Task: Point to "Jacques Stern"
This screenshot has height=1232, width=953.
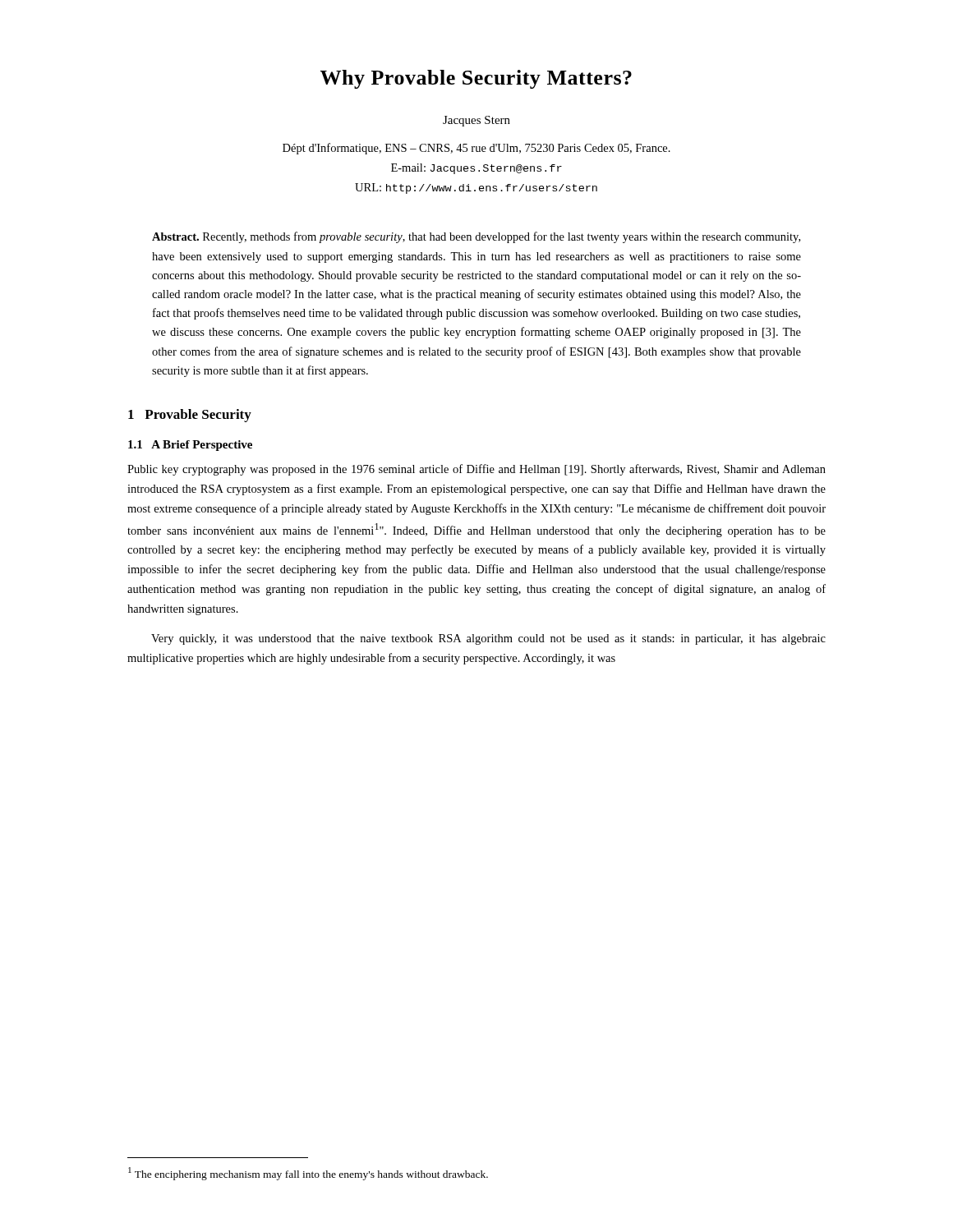Action: click(x=476, y=120)
